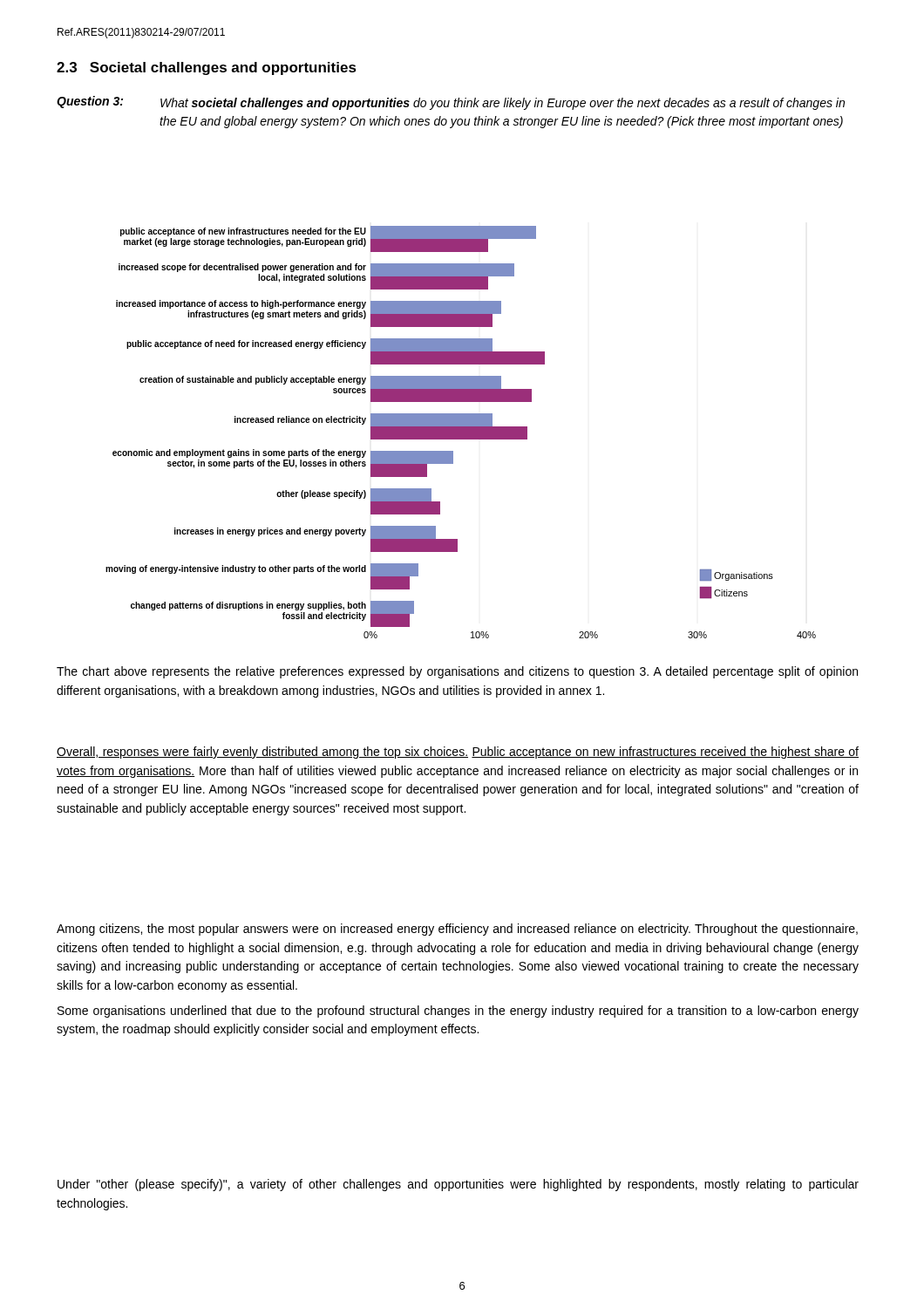The width and height of the screenshot is (924, 1308).
Task: Locate the block of text that opens with "Under "other (please specify)","
Action: point(458,1194)
